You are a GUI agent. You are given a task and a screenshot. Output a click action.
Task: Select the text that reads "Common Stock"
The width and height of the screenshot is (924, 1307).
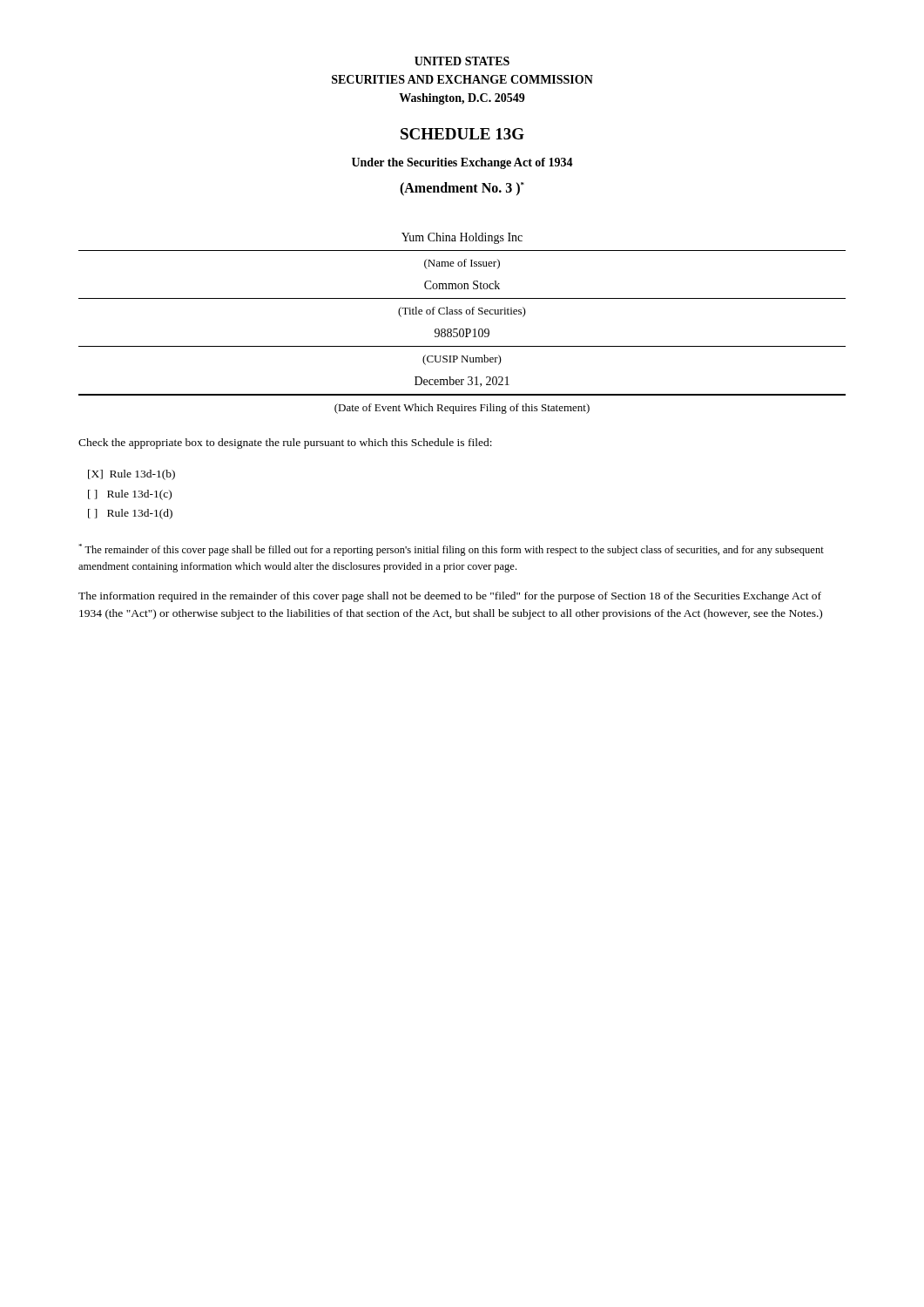[x=462, y=286]
